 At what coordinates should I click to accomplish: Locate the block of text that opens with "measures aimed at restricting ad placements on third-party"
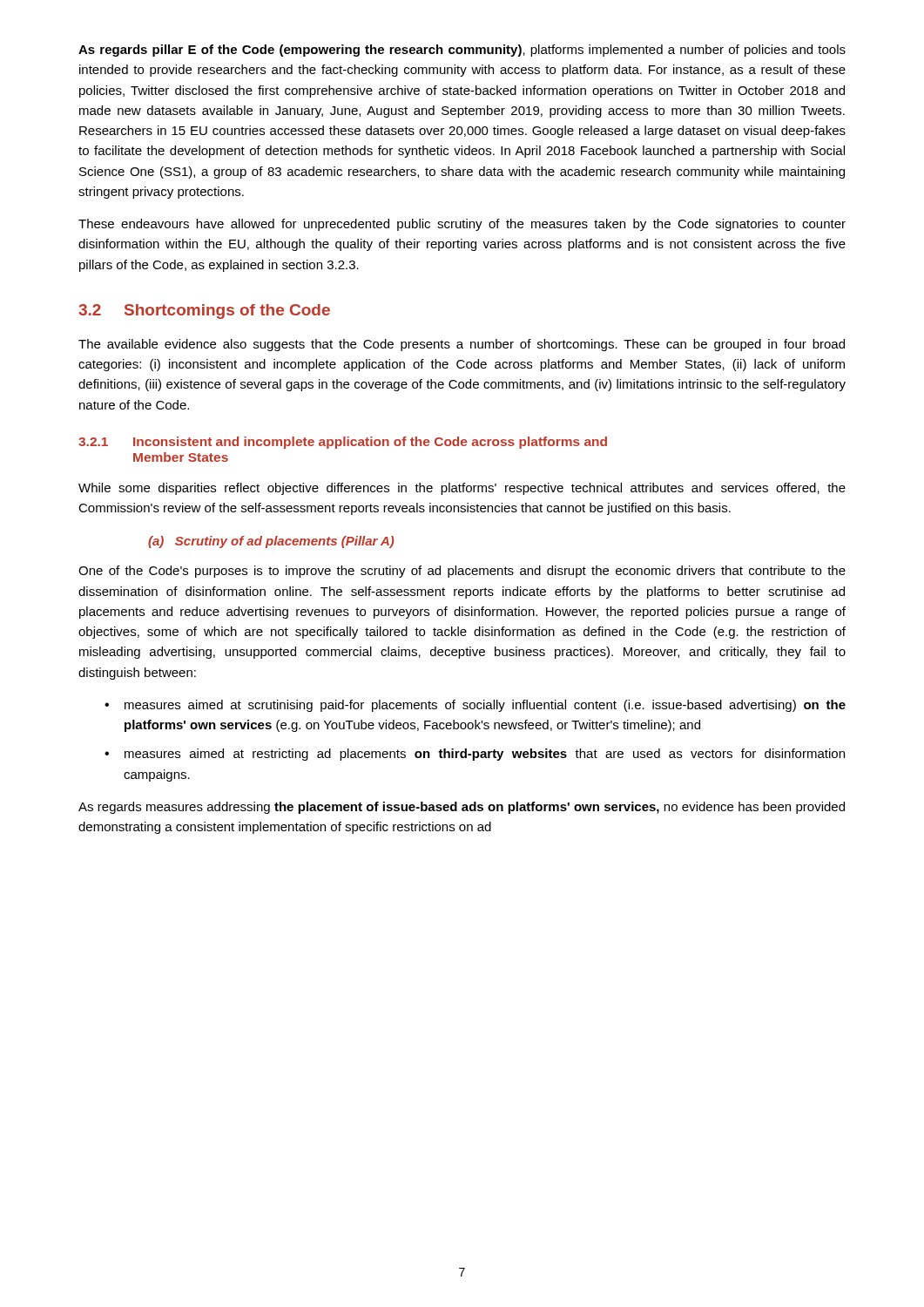[462, 764]
